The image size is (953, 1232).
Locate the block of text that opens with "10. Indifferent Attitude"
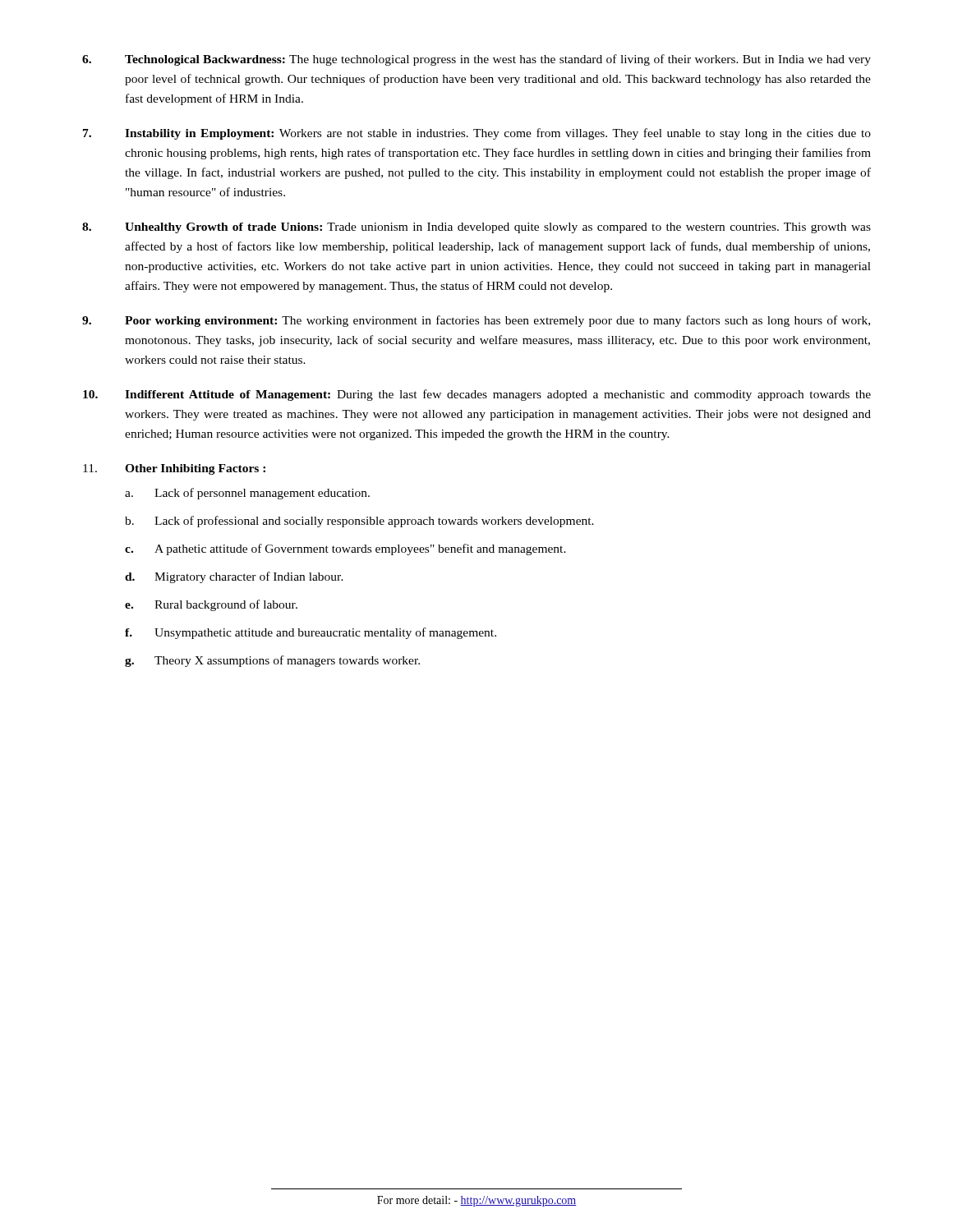coord(476,414)
